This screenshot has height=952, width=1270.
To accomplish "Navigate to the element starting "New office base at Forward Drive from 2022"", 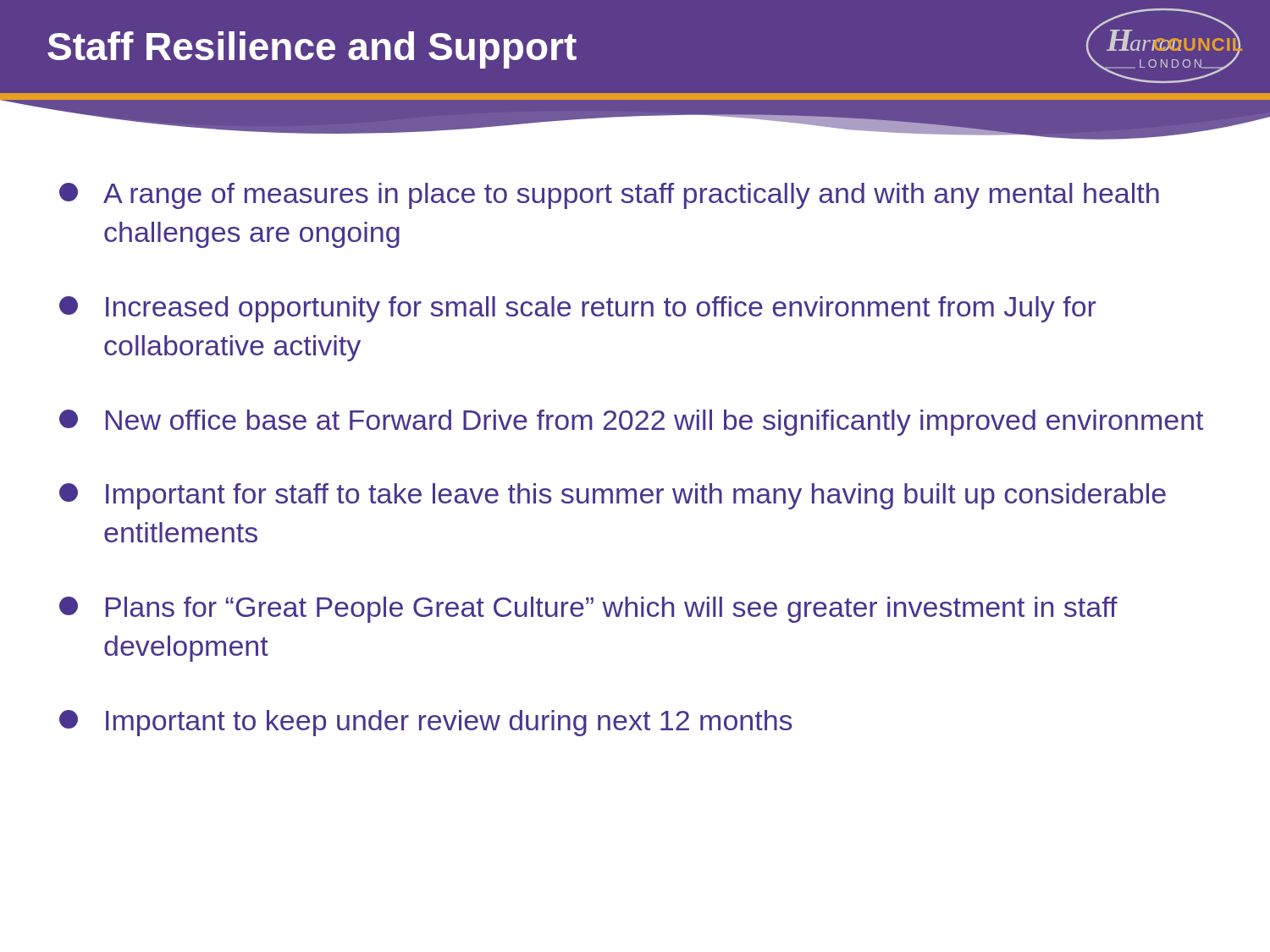I will pos(631,420).
